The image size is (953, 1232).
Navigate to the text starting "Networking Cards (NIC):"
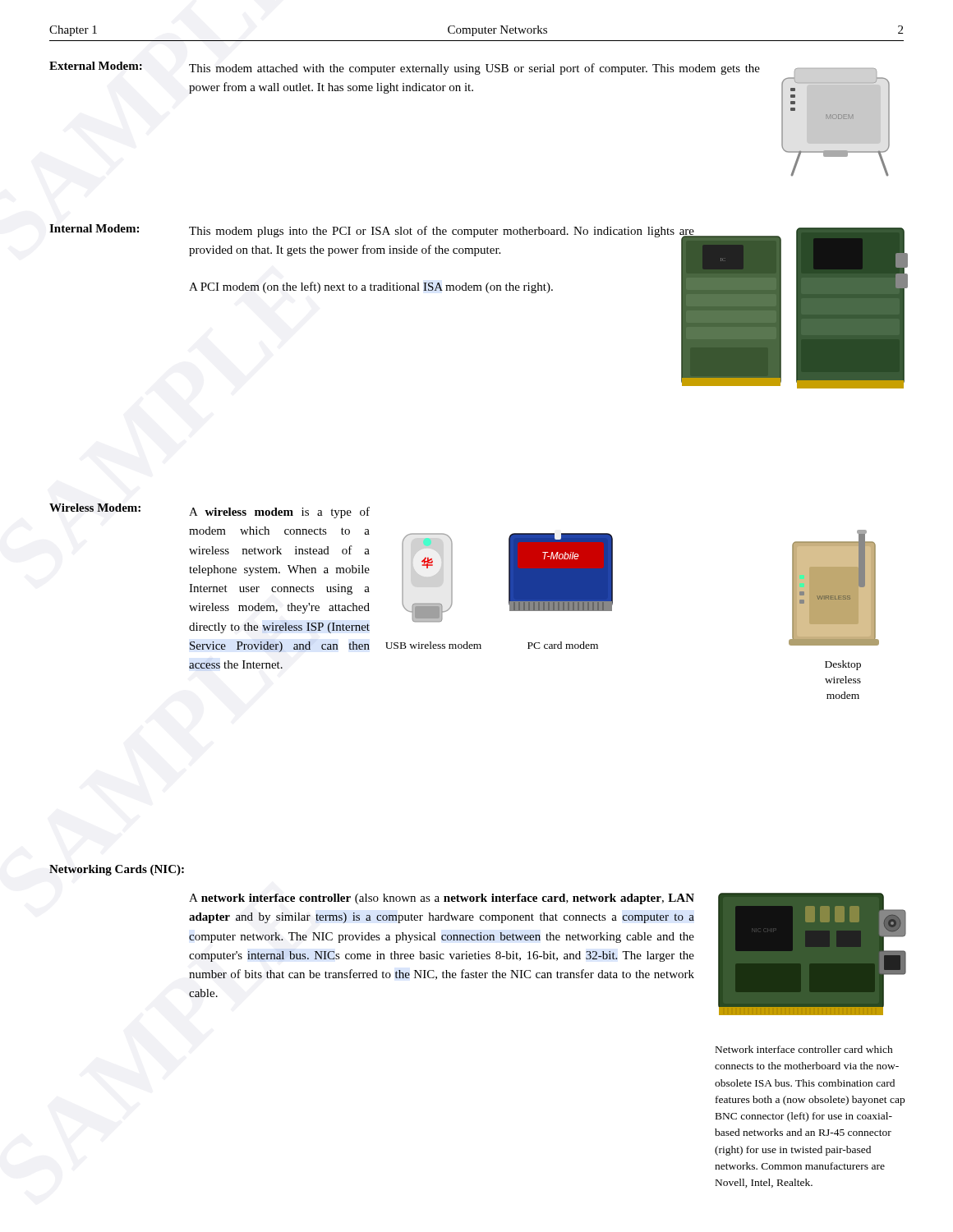point(117,869)
